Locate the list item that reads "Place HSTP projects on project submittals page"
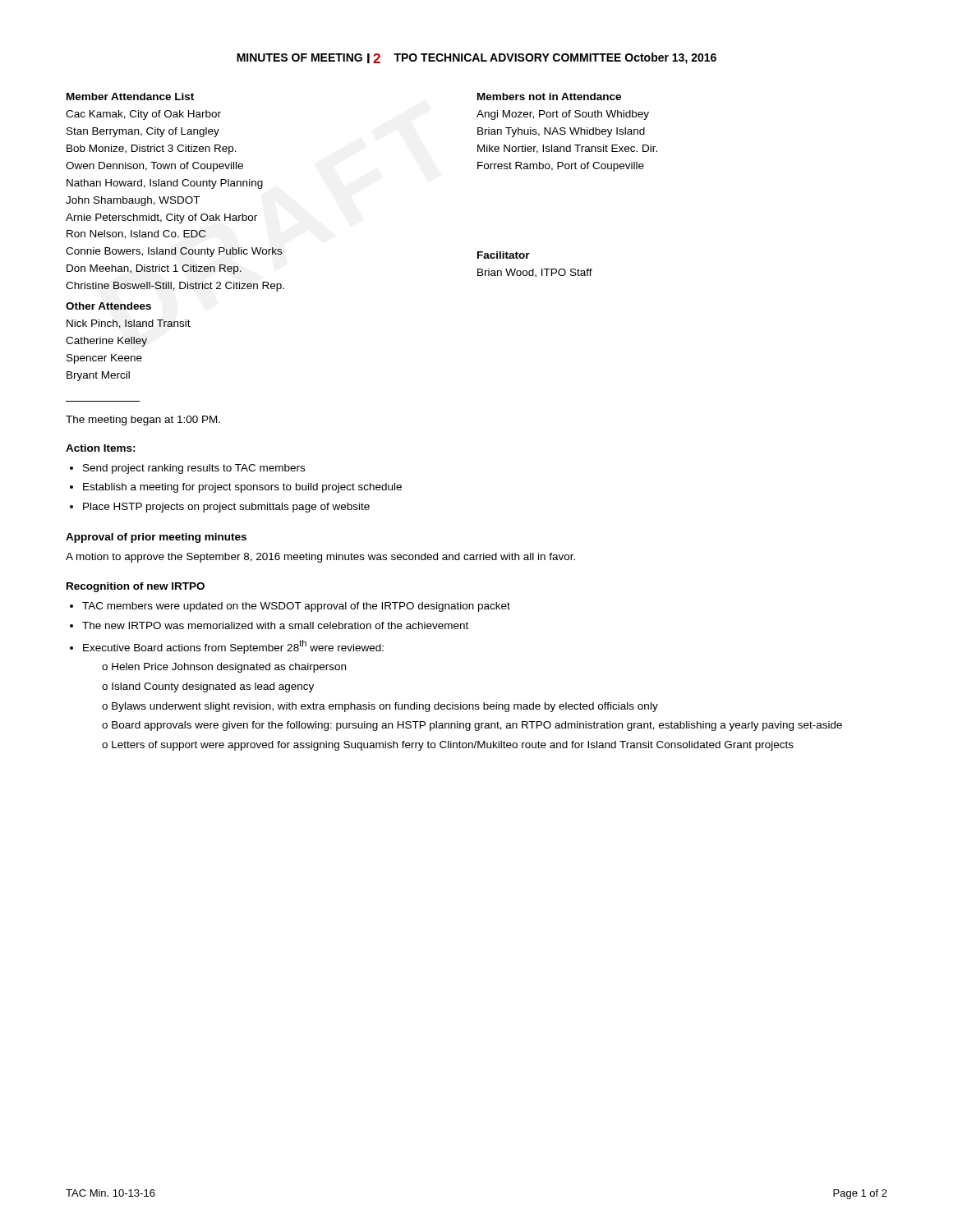 [x=226, y=506]
